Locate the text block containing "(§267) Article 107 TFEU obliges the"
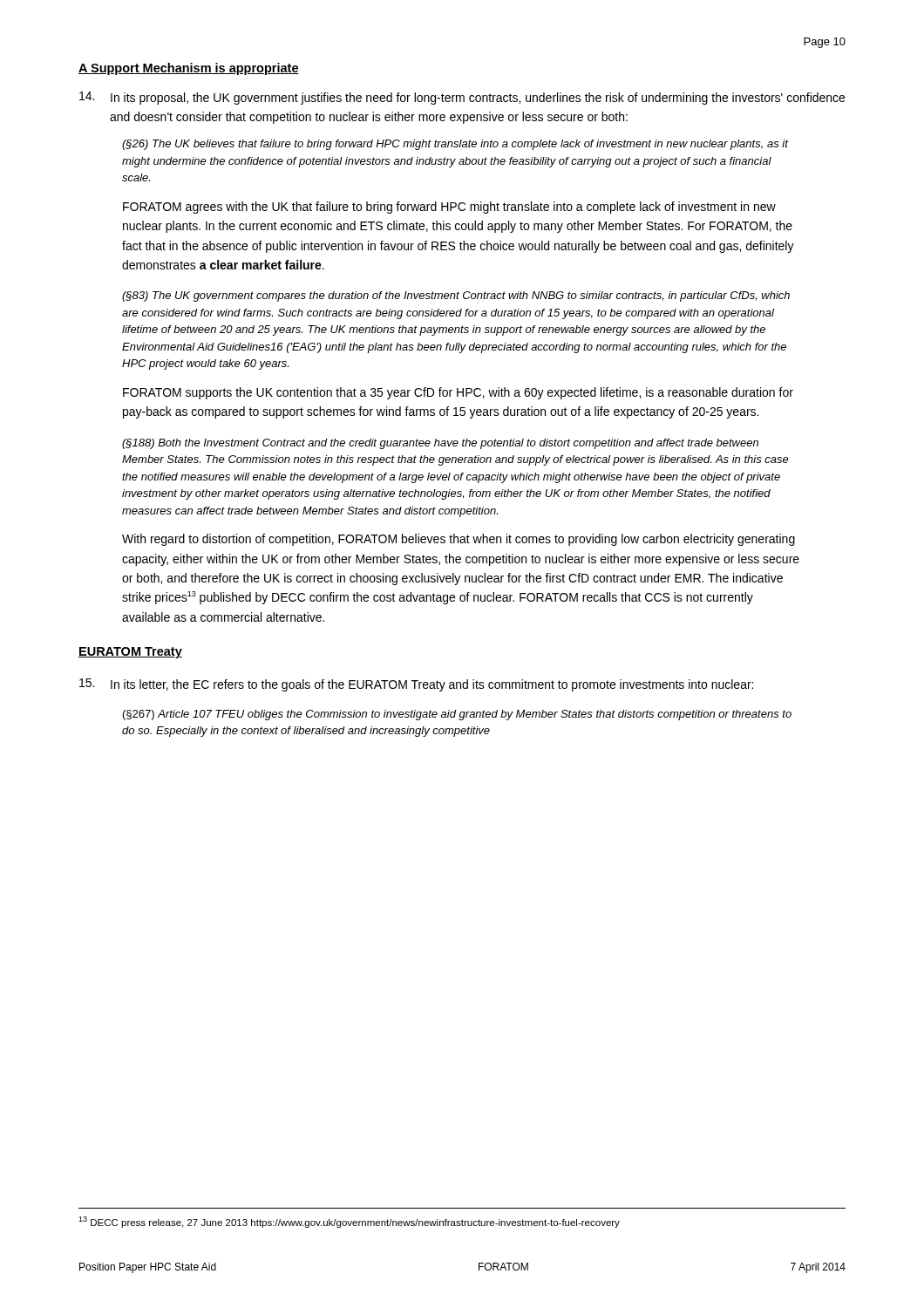Screen dimensions: 1308x924 click(457, 722)
